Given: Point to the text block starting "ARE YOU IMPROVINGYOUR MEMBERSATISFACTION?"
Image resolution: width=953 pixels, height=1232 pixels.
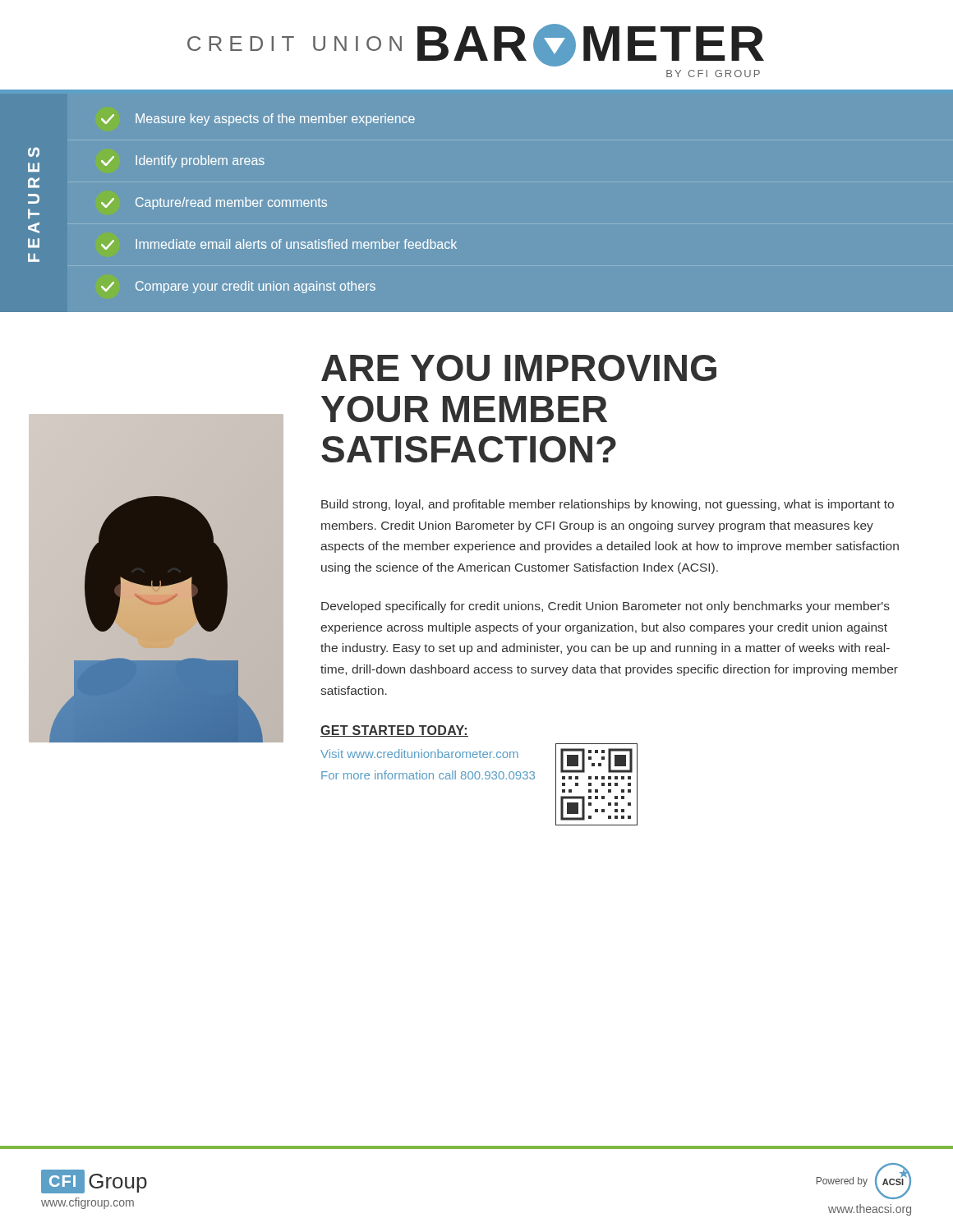Looking at the screenshot, I should 520,409.
